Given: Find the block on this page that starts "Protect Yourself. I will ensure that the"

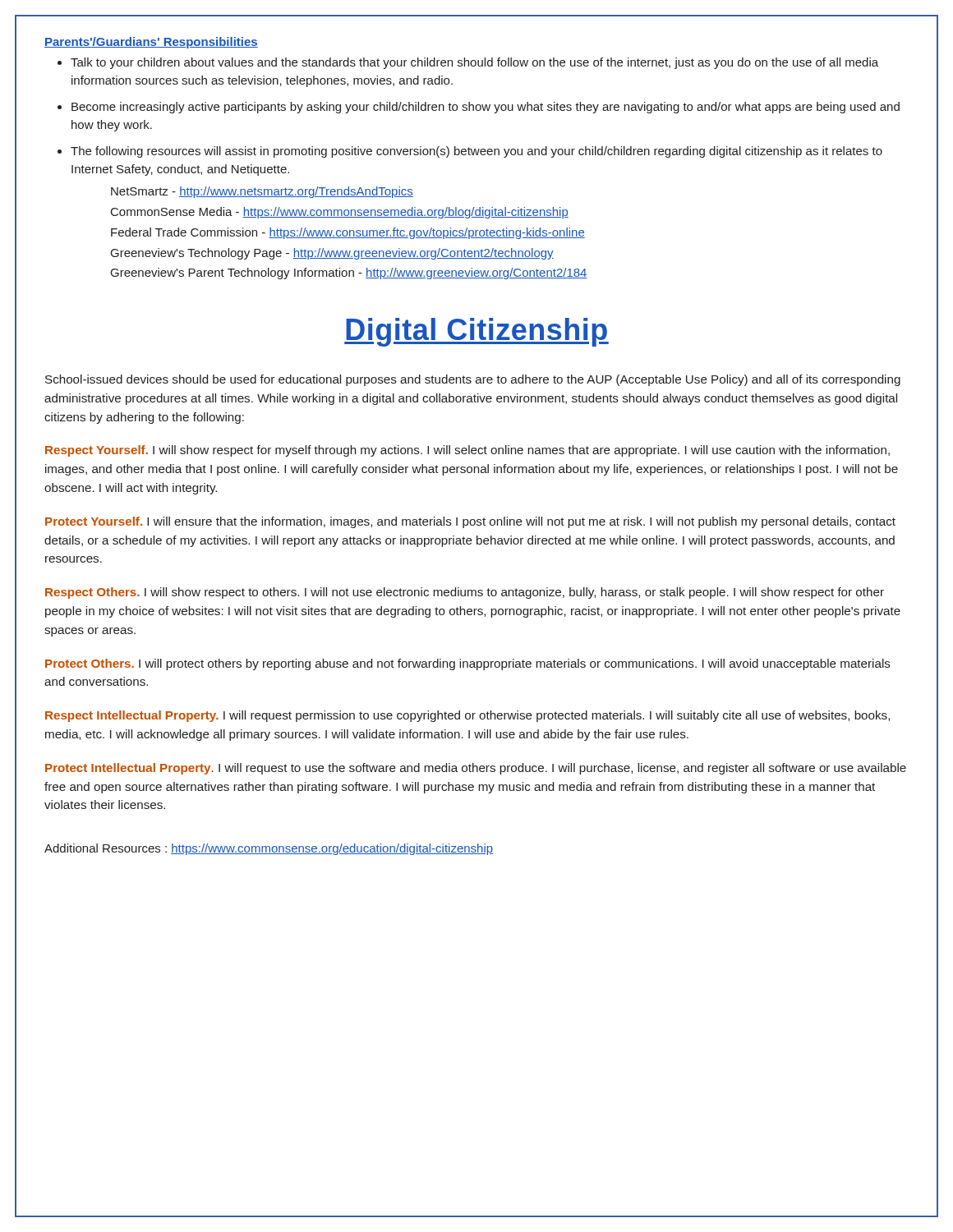Looking at the screenshot, I should (x=470, y=540).
